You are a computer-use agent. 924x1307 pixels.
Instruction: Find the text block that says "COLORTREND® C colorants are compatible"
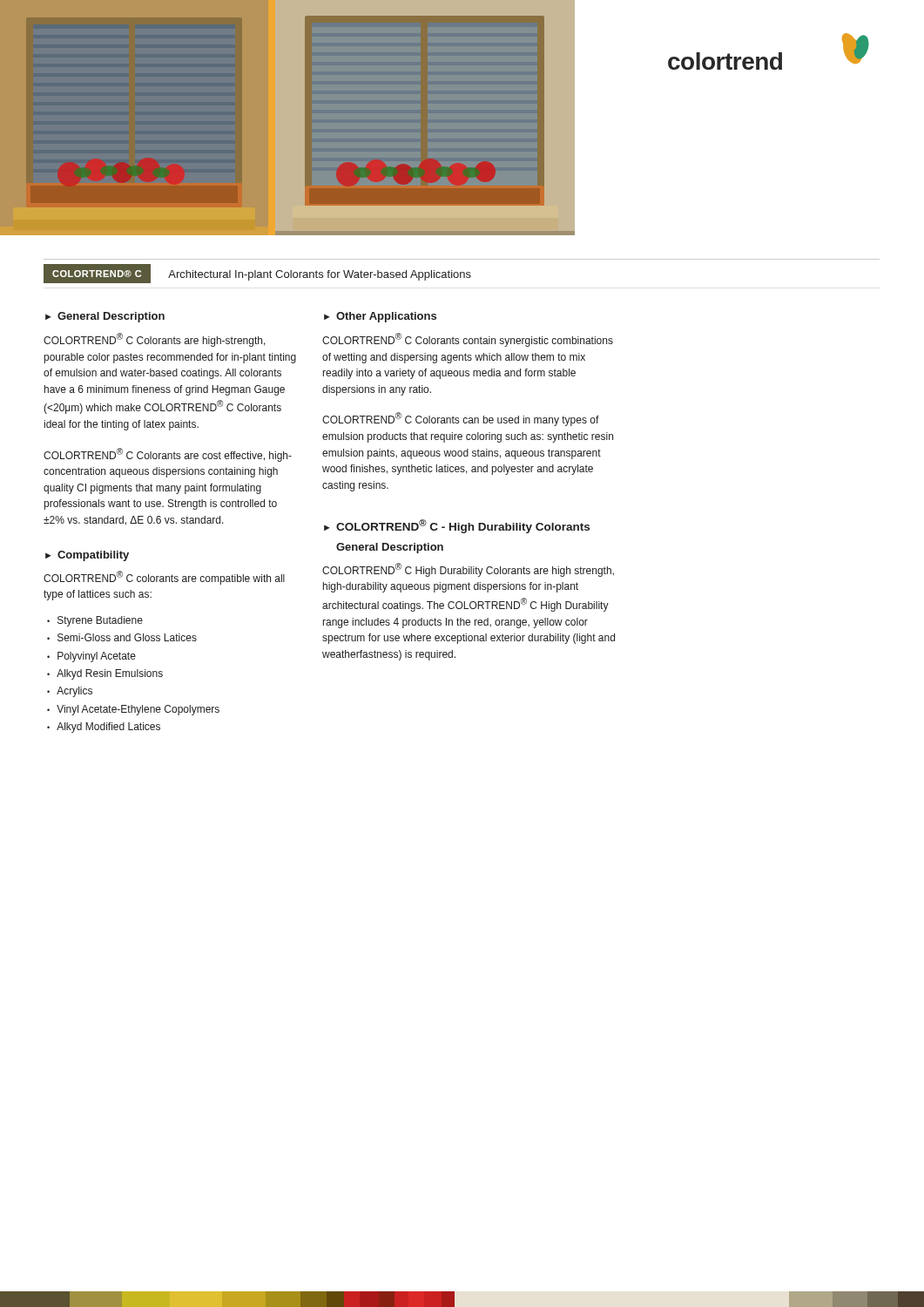pos(164,585)
